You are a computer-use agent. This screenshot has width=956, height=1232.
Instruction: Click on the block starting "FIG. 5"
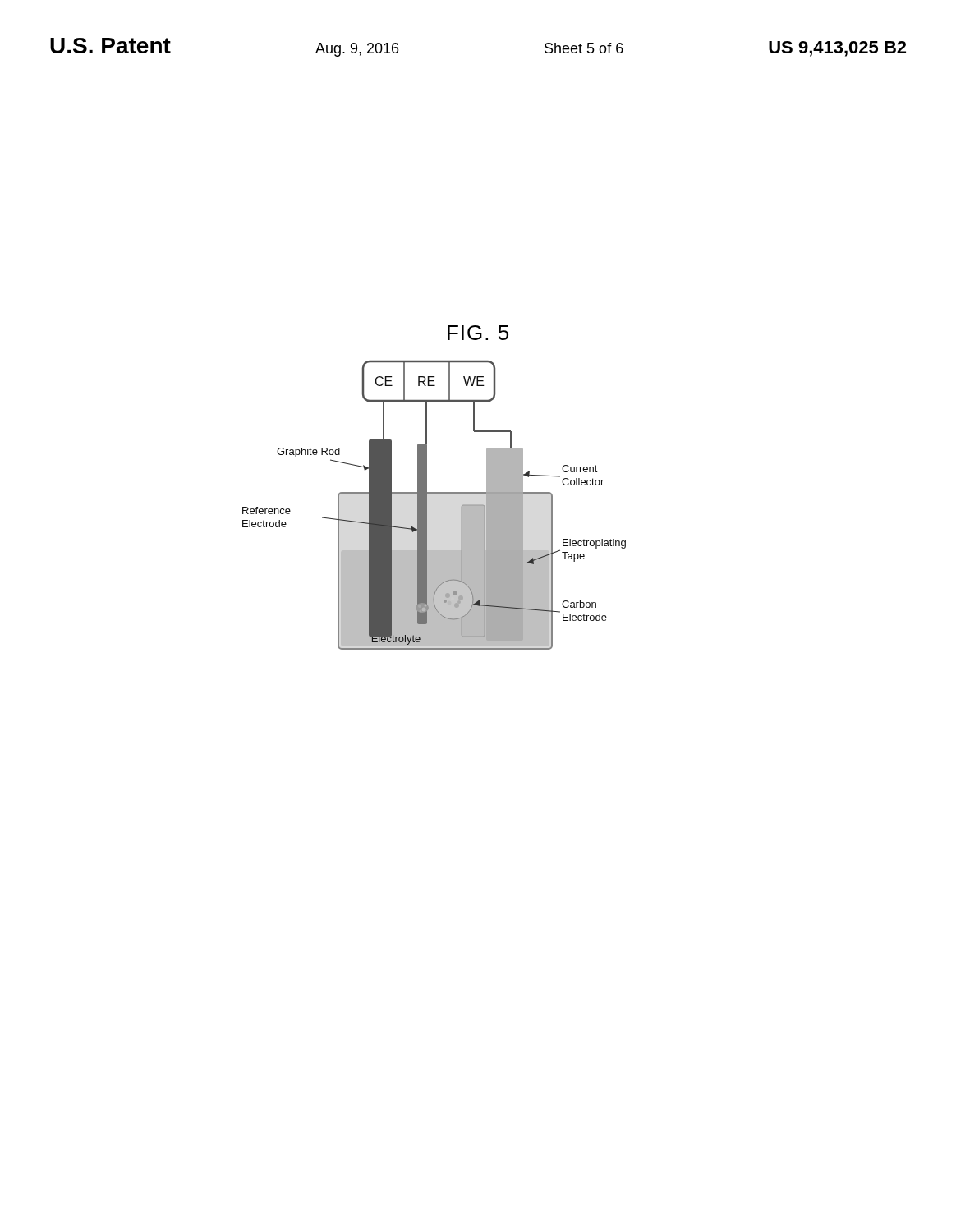point(478,333)
